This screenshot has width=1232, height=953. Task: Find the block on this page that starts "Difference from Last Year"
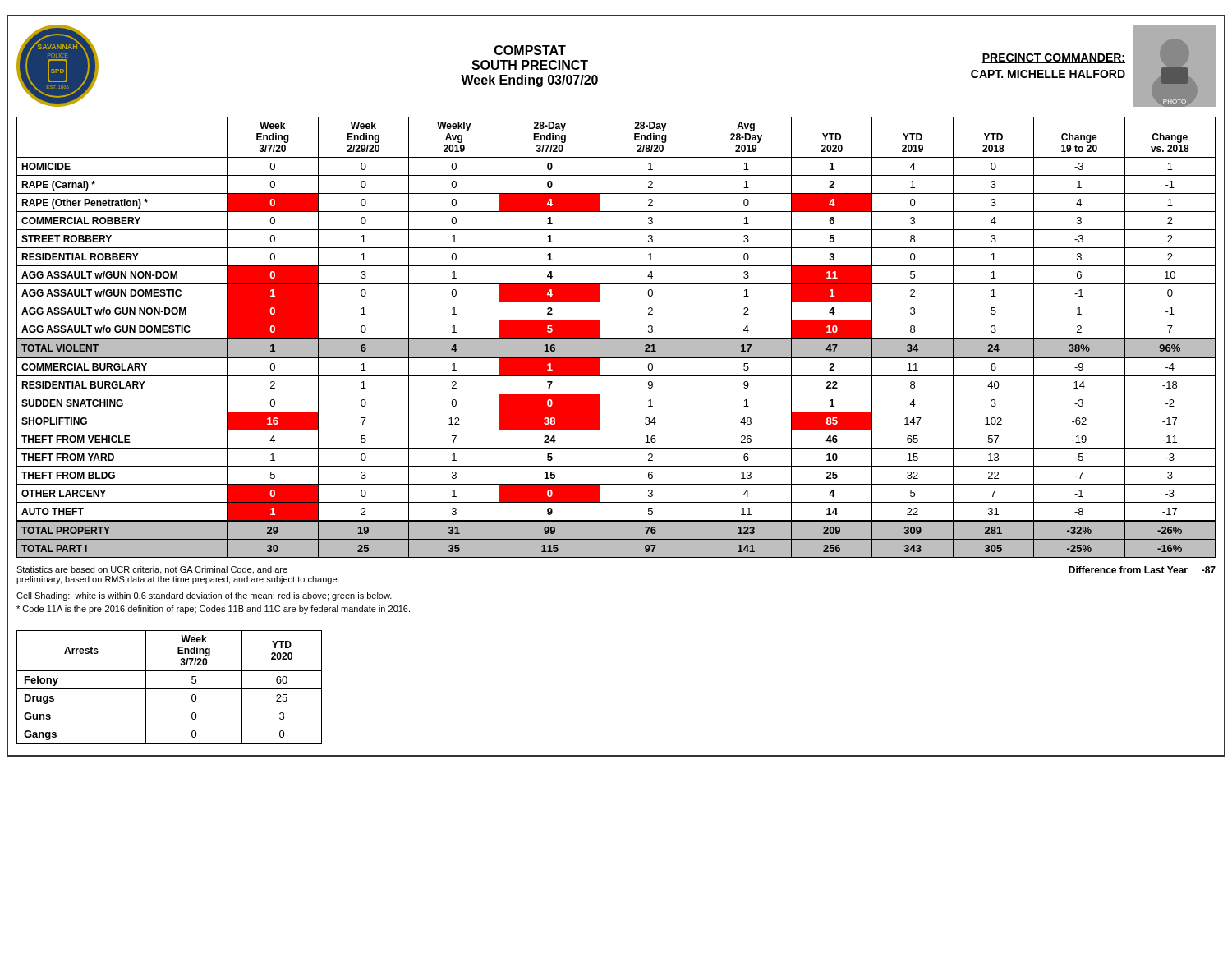(1142, 570)
